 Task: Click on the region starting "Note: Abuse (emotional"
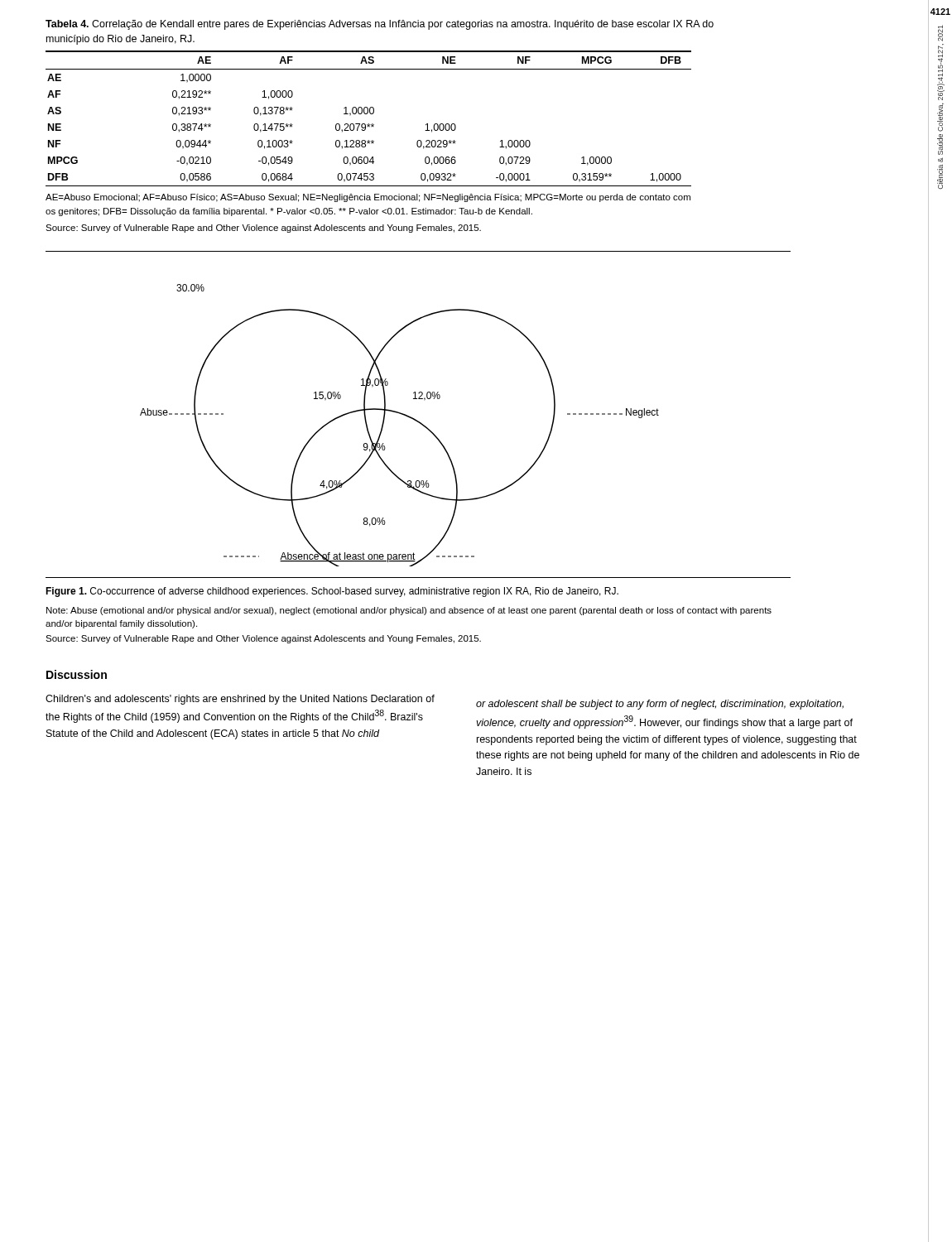click(409, 617)
